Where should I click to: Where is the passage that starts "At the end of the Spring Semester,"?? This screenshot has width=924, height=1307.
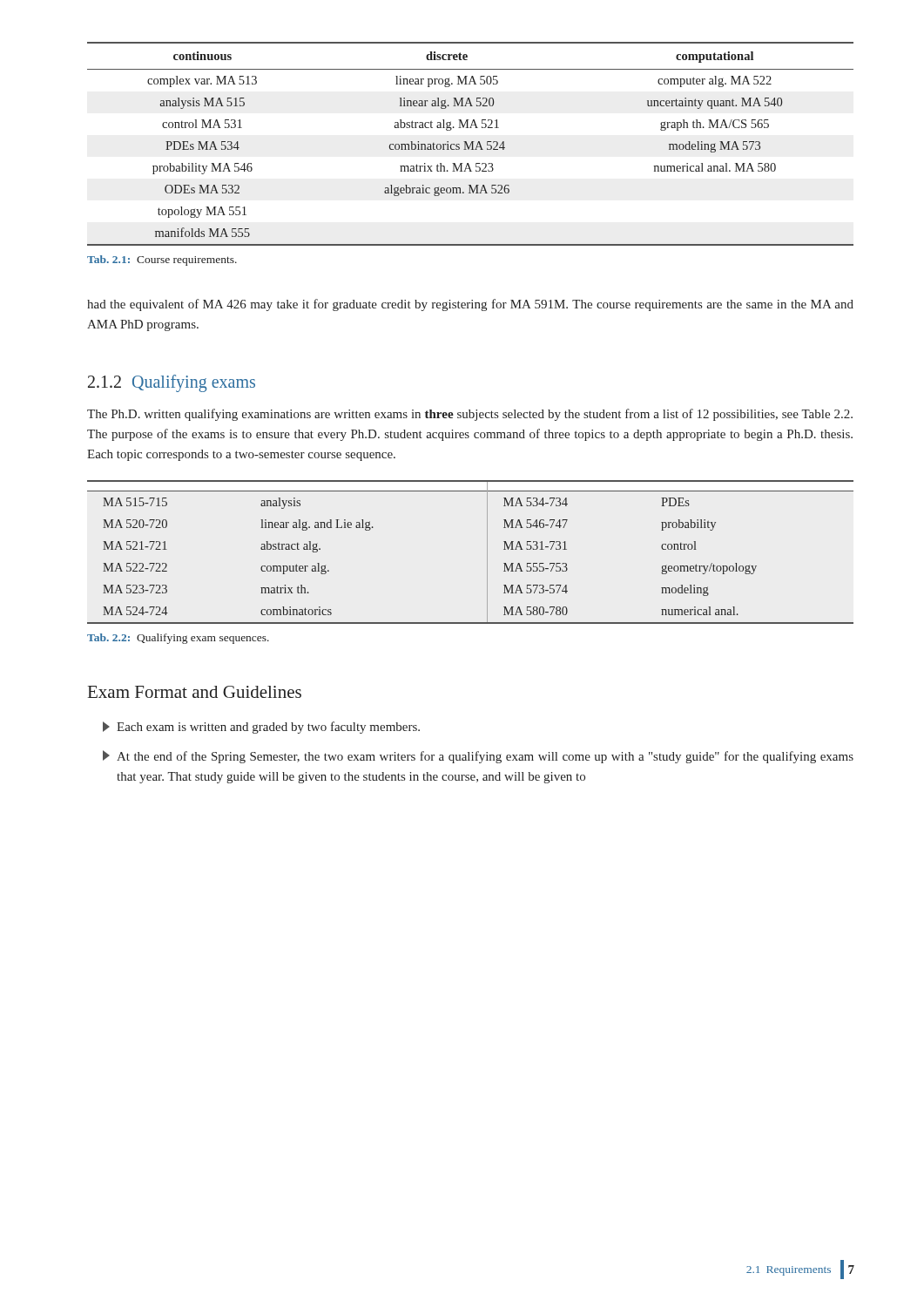478,767
